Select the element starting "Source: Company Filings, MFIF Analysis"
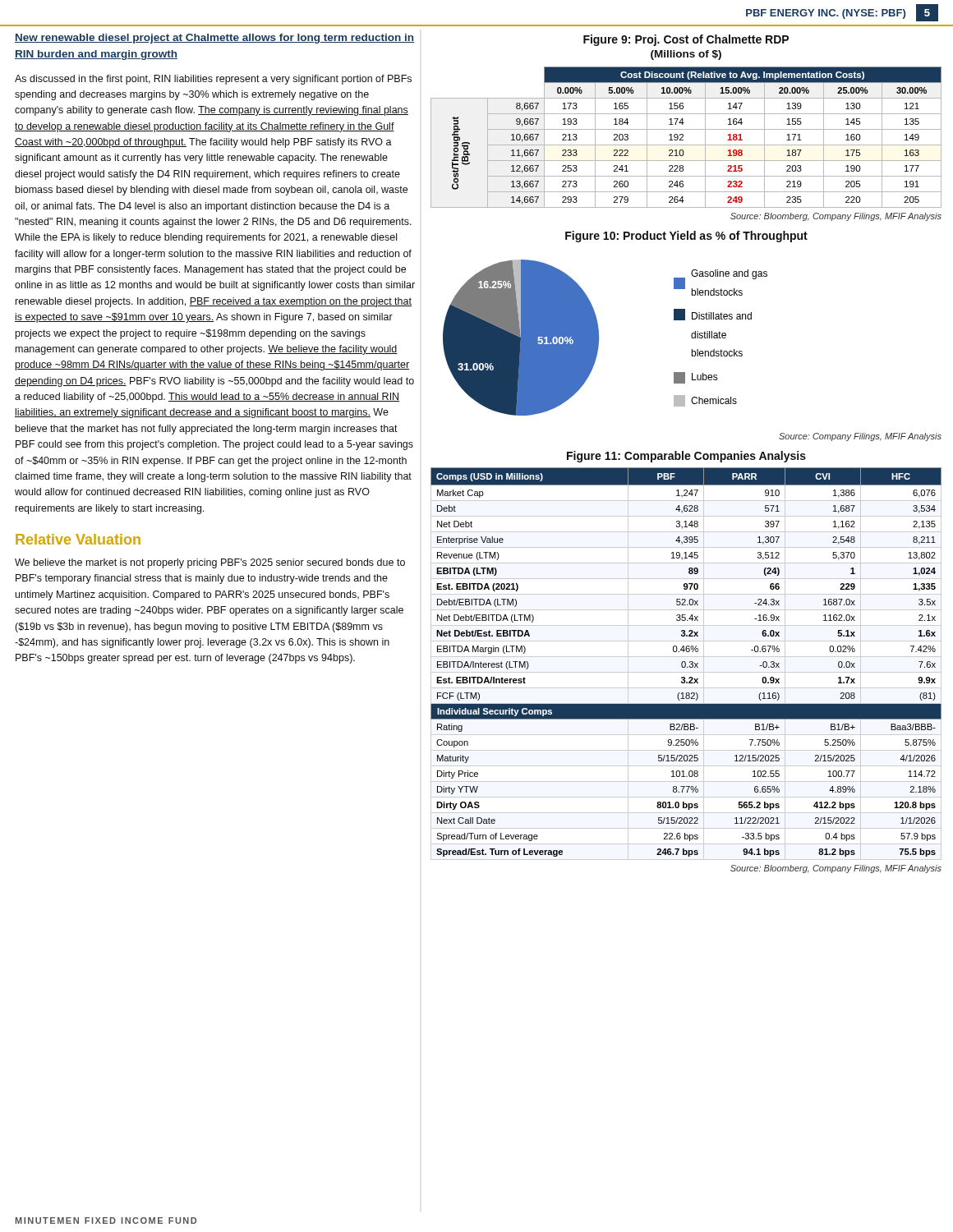953x1232 pixels. tap(860, 436)
